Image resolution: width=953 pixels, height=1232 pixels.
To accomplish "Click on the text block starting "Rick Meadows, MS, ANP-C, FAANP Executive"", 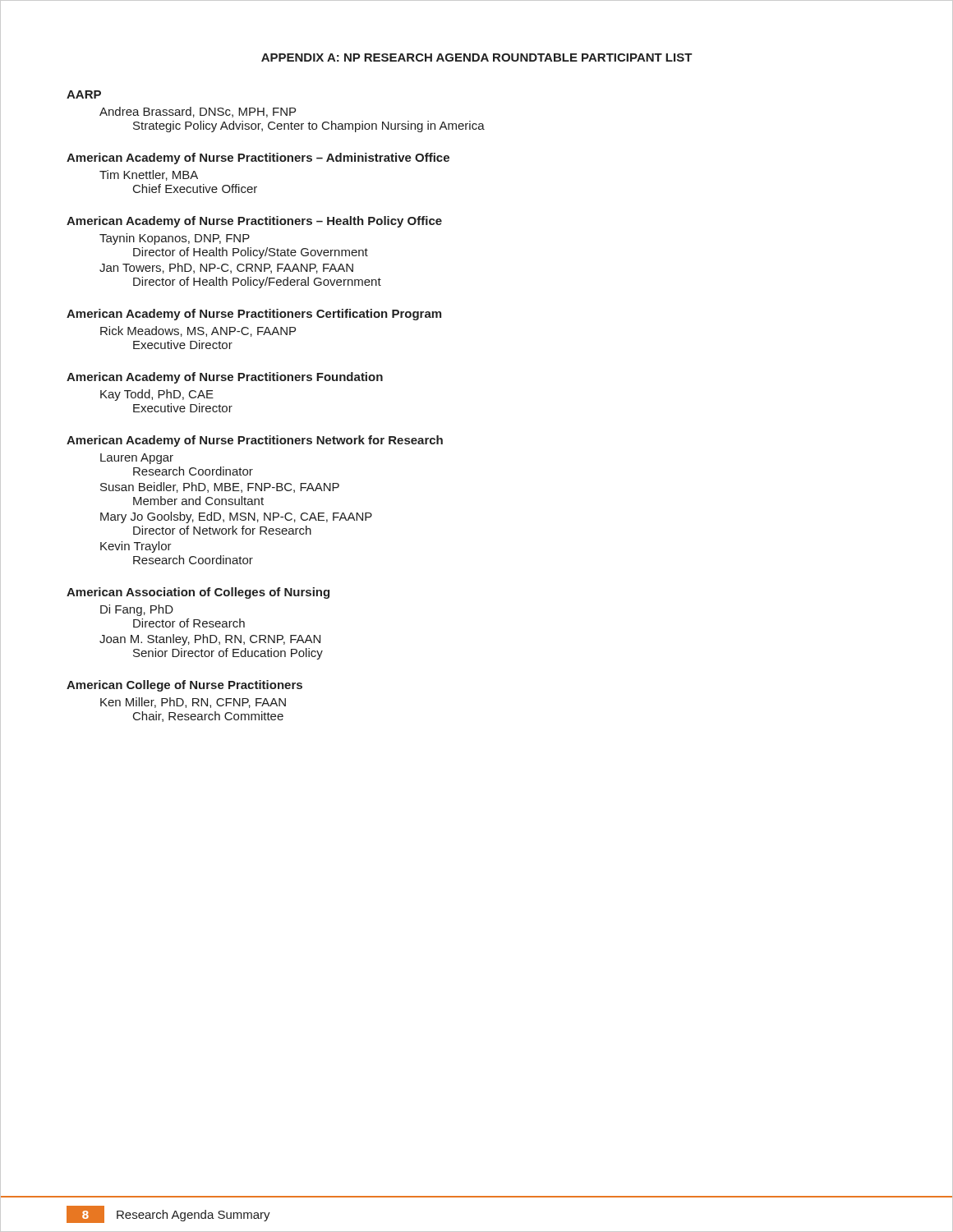I will coord(198,331).
